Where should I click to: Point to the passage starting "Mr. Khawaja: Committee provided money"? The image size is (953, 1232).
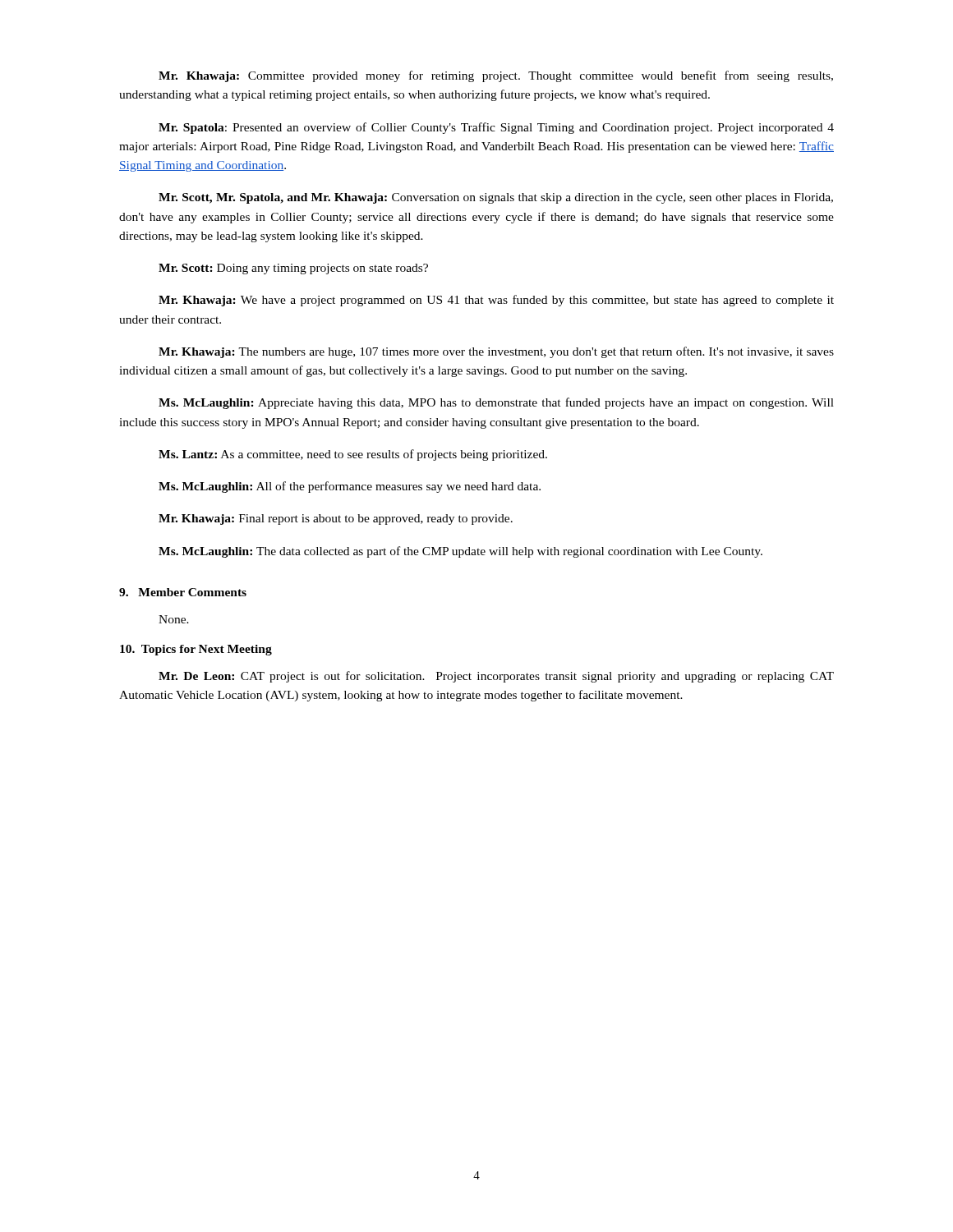pyautogui.click(x=476, y=85)
